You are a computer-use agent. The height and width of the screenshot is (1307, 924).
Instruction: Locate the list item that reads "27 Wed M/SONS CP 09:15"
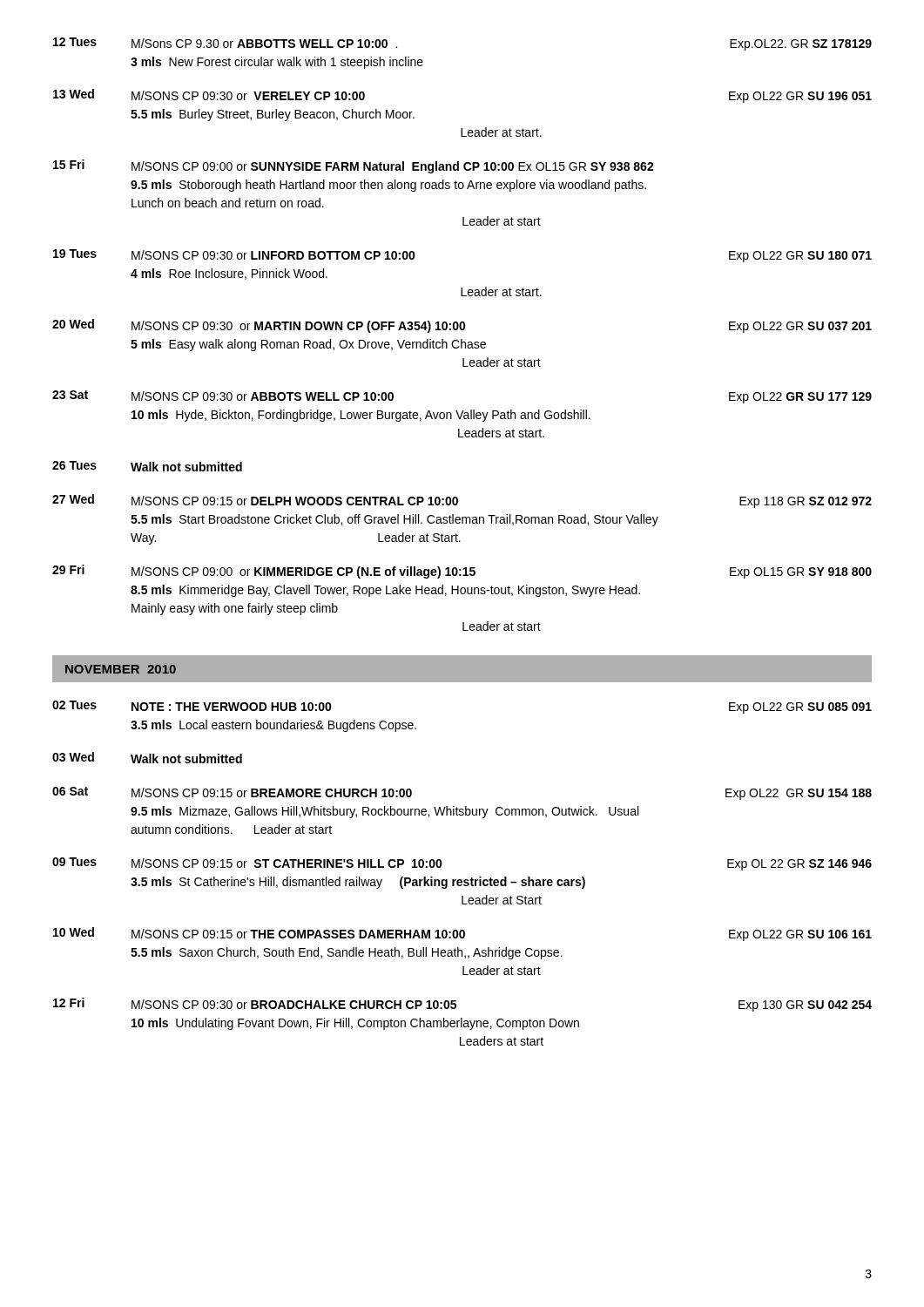(462, 520)
